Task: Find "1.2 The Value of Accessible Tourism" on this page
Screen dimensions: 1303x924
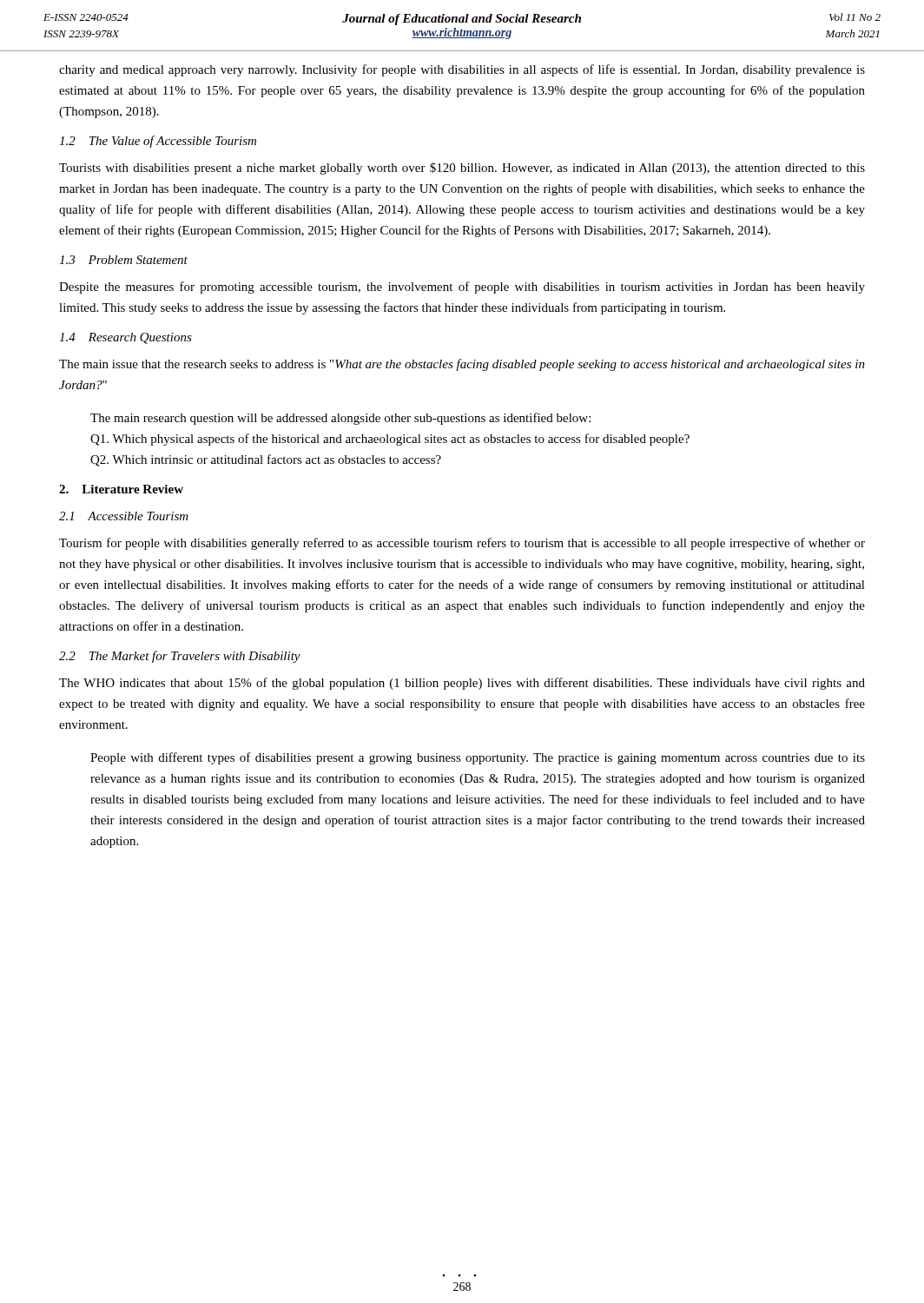Action: click(158, 141)
